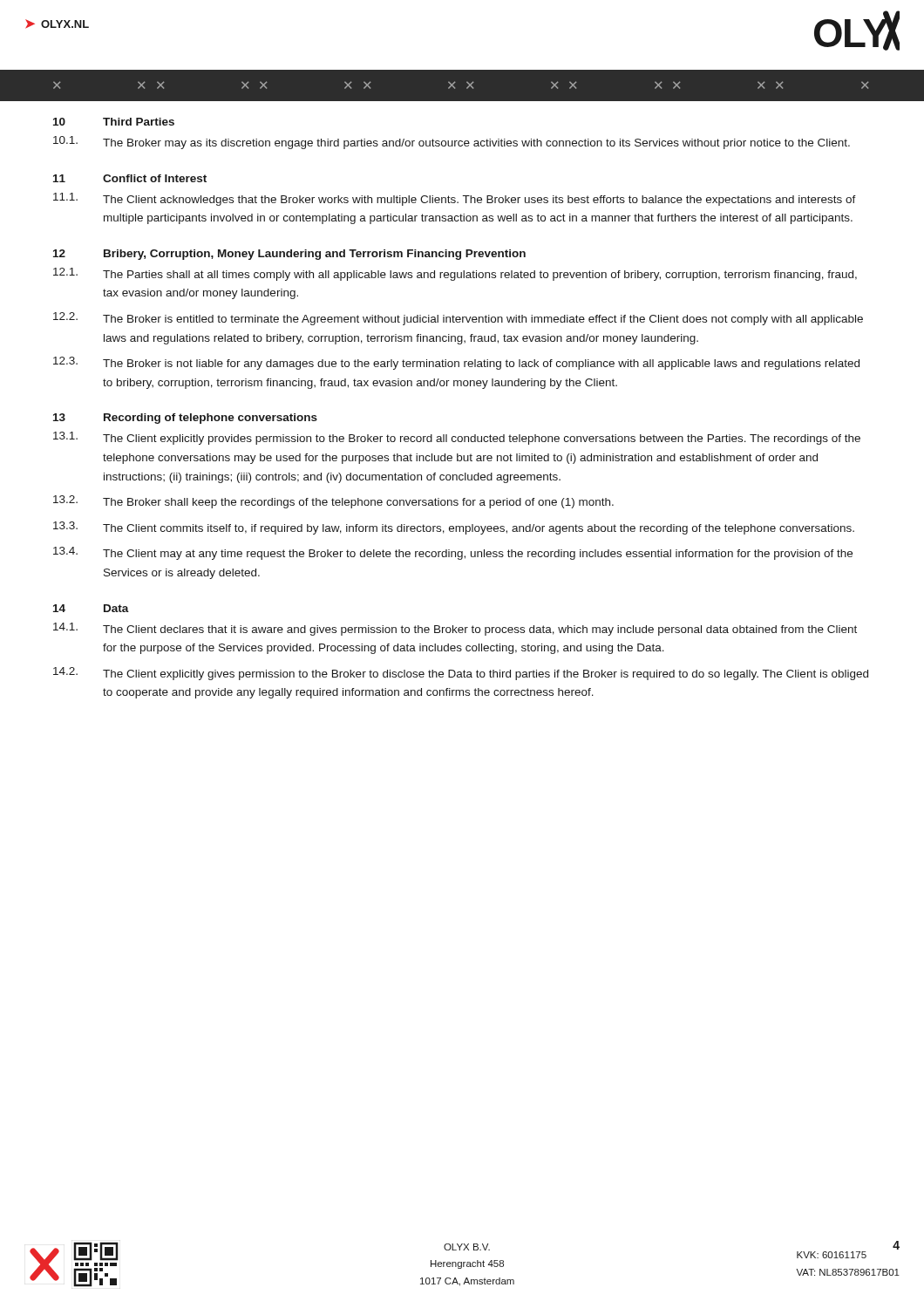Find the element starting "14.1. The Client declares that it"
The width and height of the screenshot is (924, 1308).
coord(462,638)
